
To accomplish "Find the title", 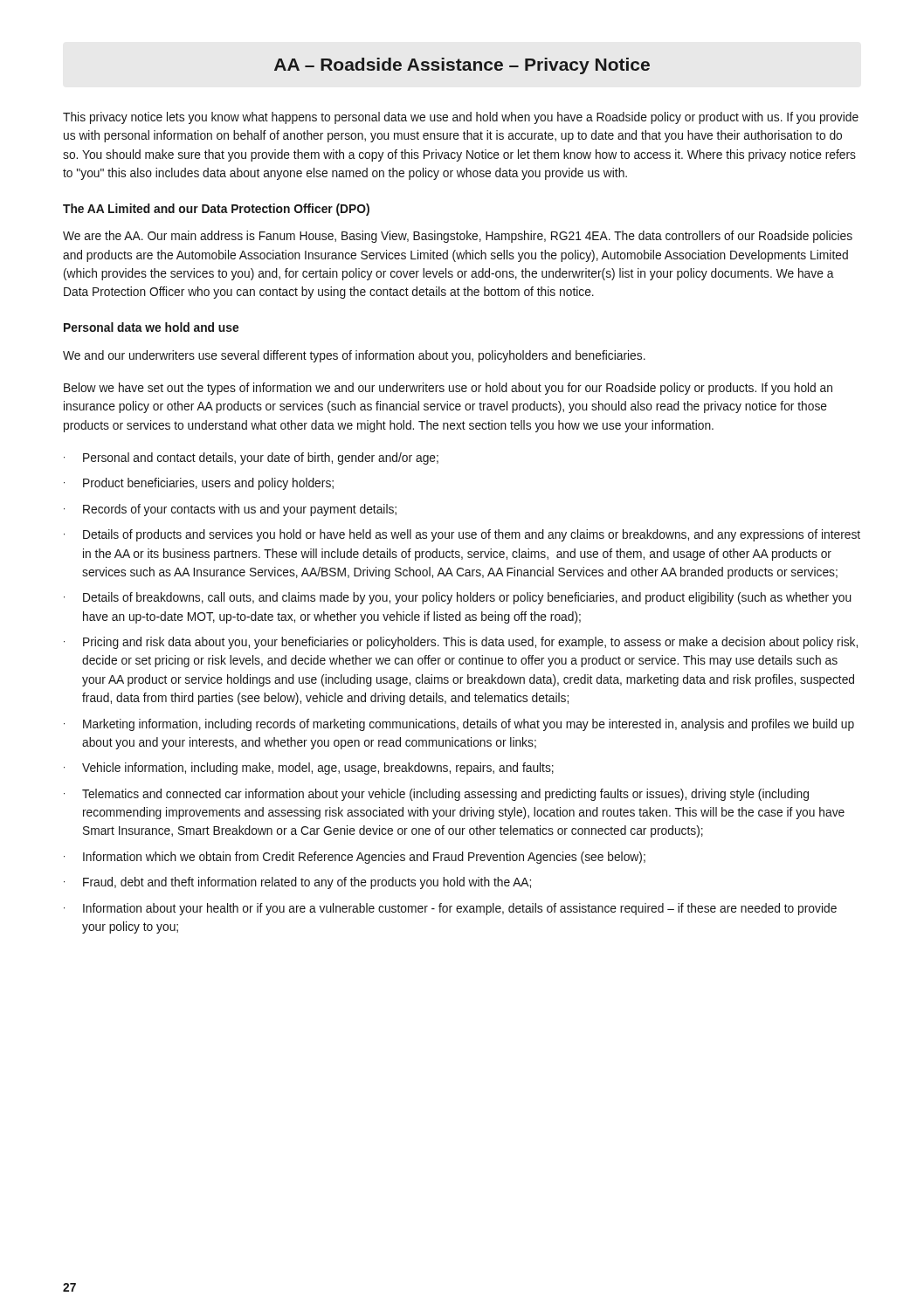I will [x=462, y=65].
